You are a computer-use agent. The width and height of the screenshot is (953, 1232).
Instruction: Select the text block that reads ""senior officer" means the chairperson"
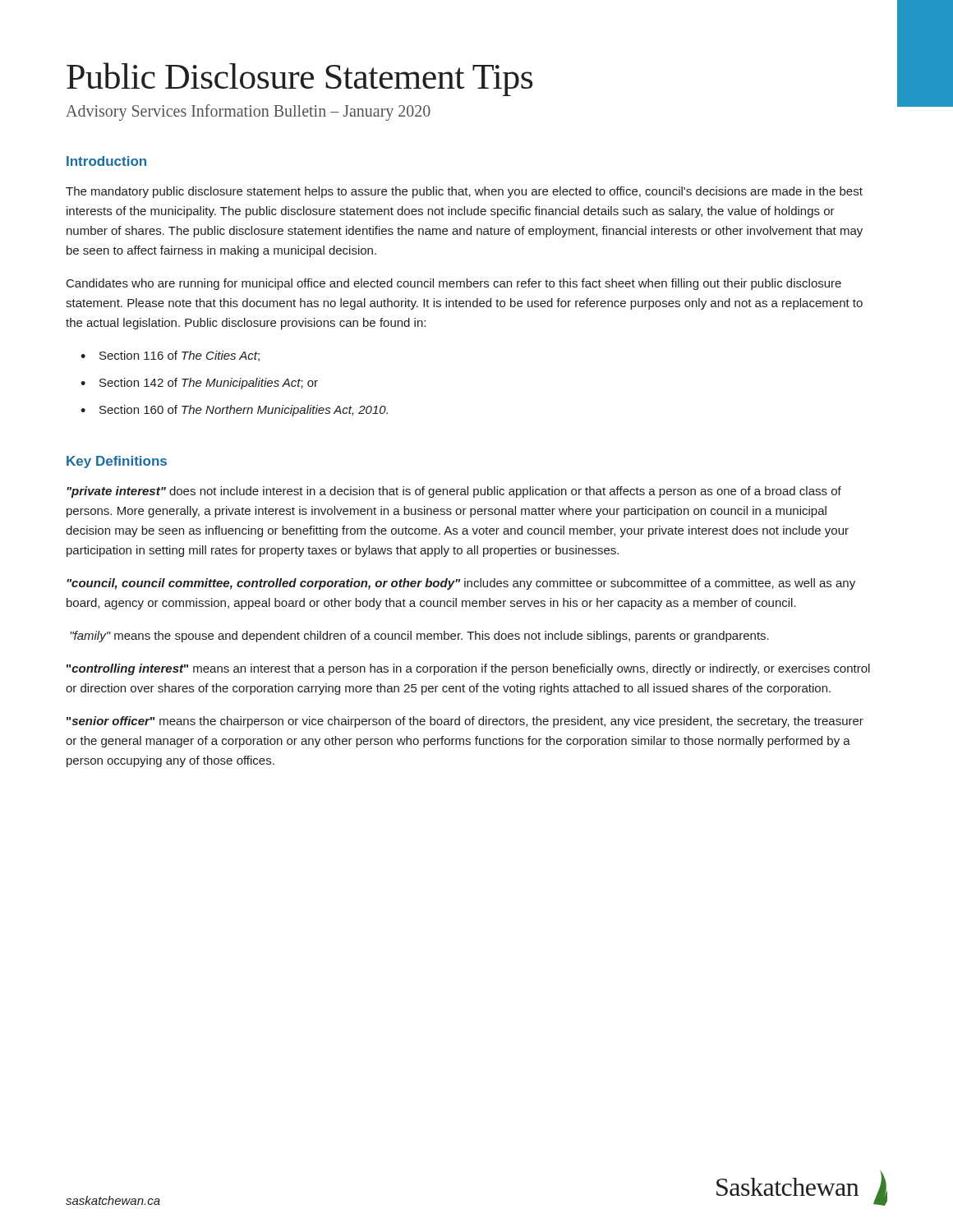465,741
